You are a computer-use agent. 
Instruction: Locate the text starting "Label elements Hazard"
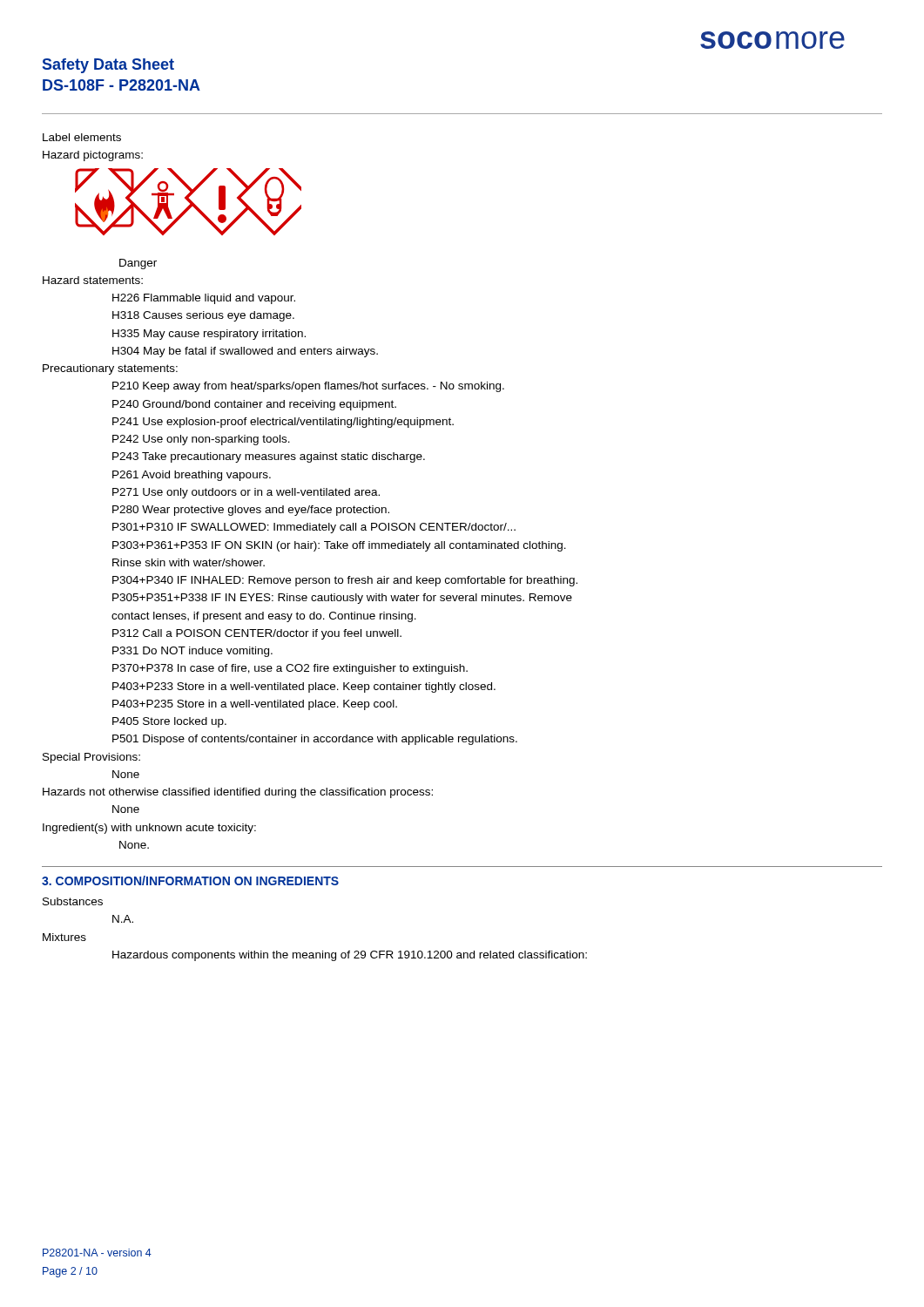82,137
